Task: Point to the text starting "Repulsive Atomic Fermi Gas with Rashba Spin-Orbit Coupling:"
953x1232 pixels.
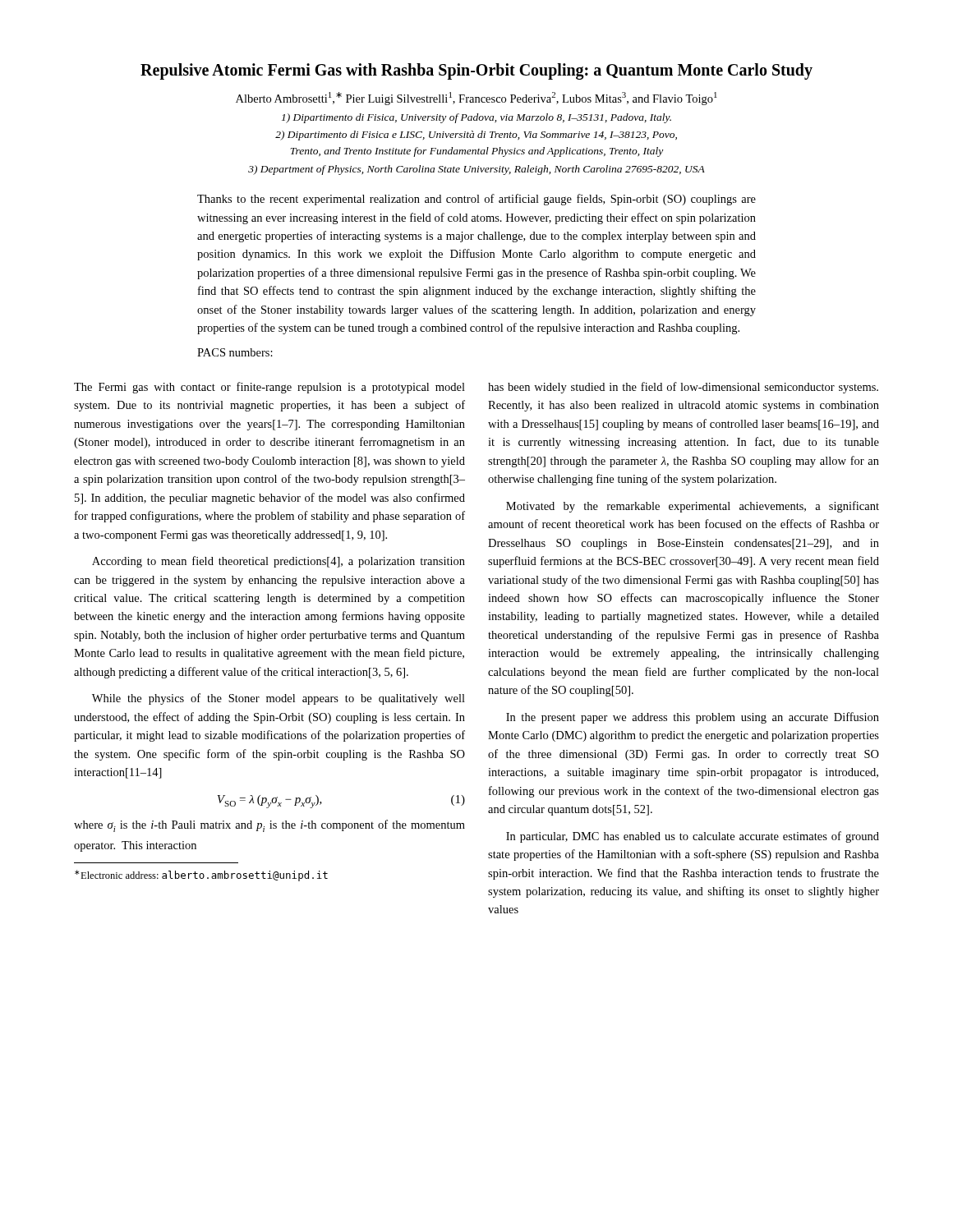Action: pyautogui.click(x=476, y=70)
